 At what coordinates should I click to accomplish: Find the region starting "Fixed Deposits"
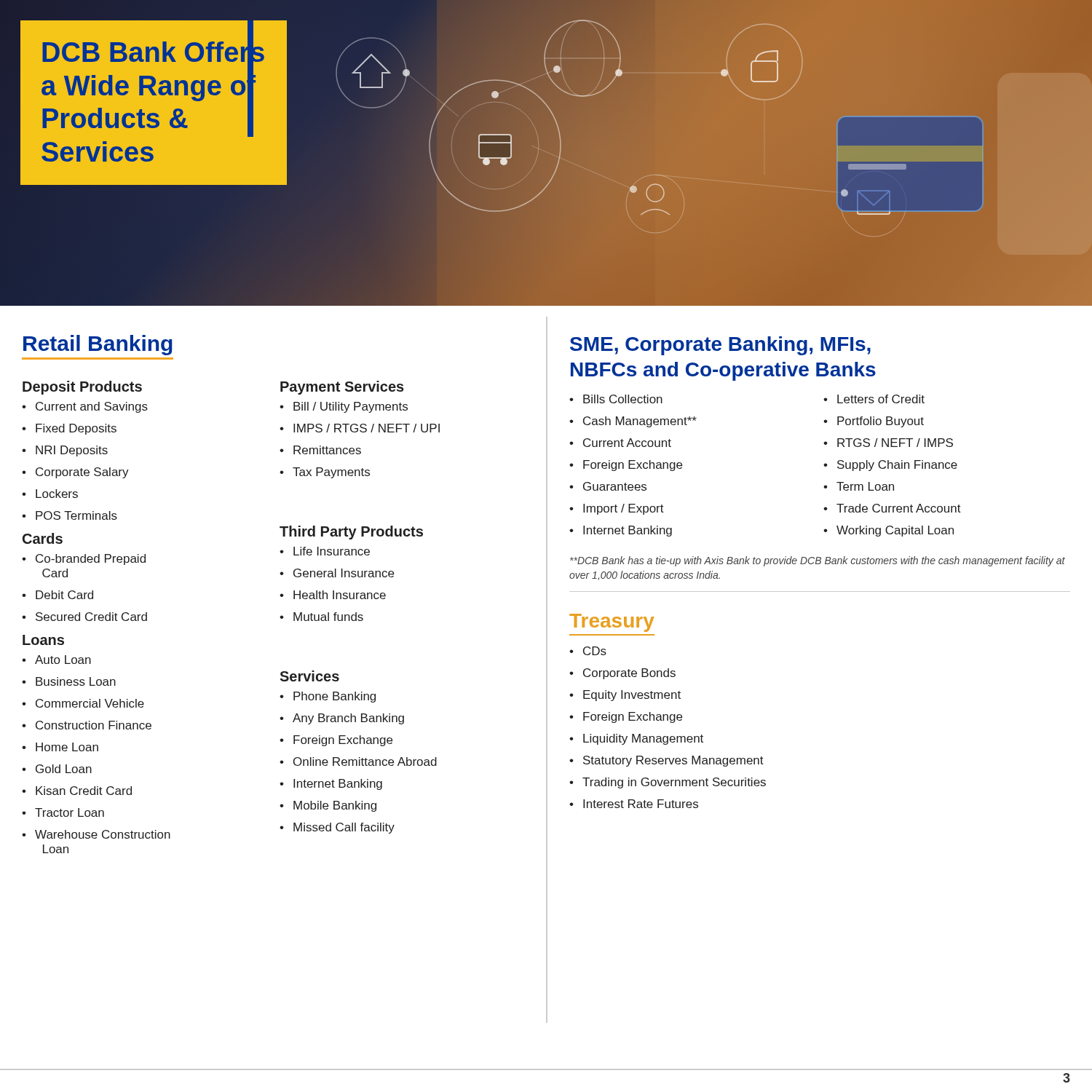pos(69,429)
